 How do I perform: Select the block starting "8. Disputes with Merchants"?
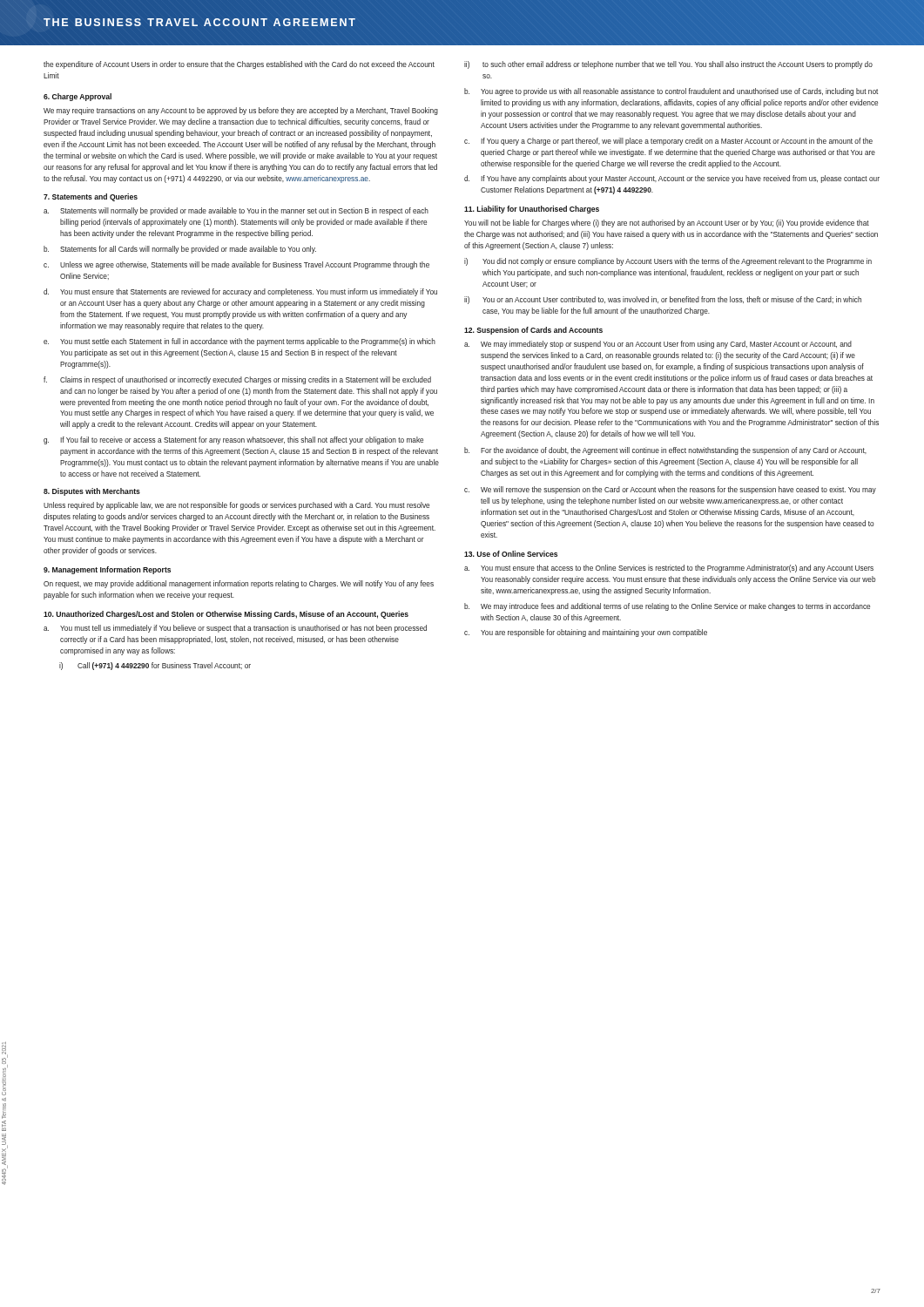(x=92, y=491)
